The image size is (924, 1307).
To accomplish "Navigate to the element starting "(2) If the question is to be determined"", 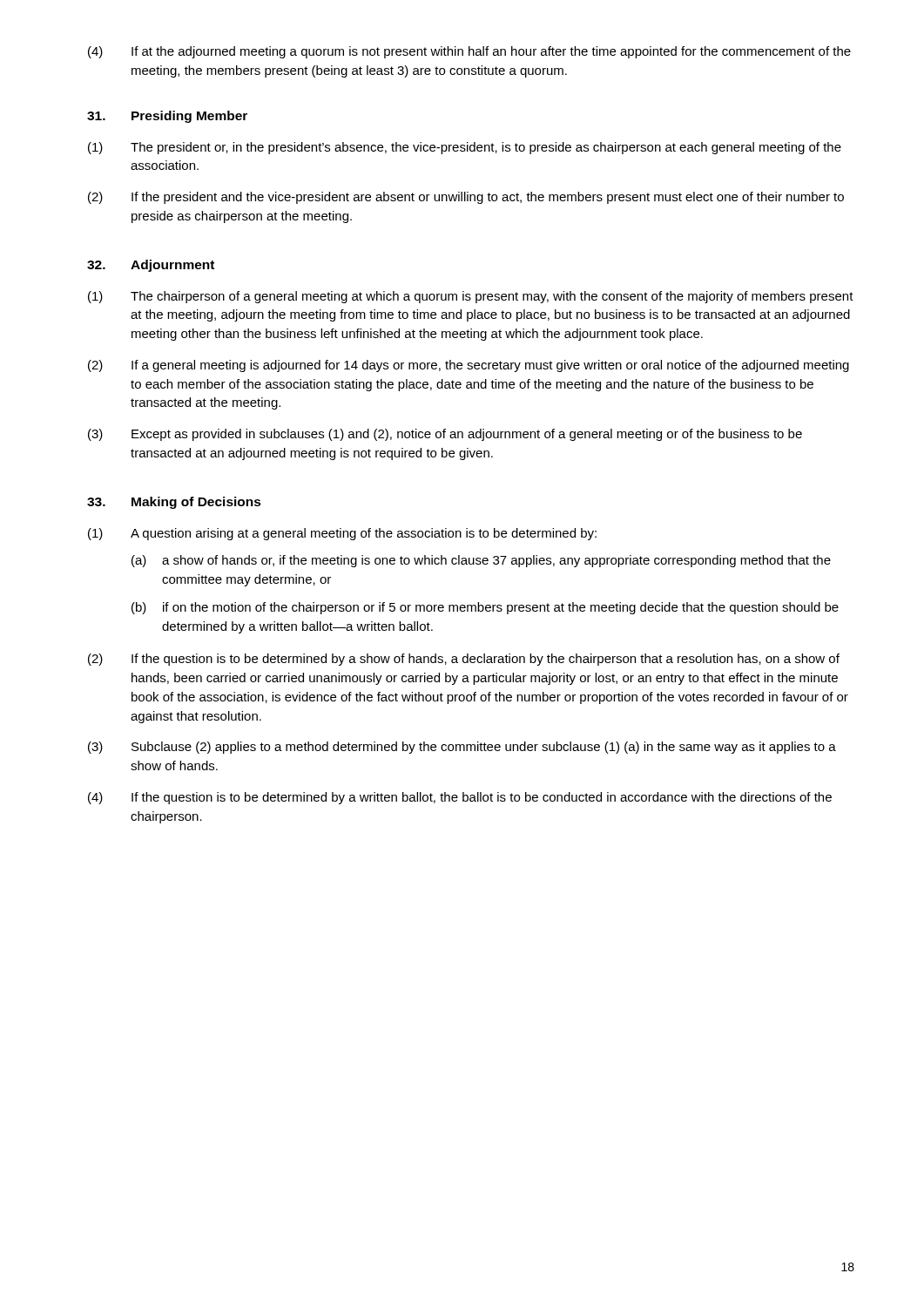I will click(471, 687).
